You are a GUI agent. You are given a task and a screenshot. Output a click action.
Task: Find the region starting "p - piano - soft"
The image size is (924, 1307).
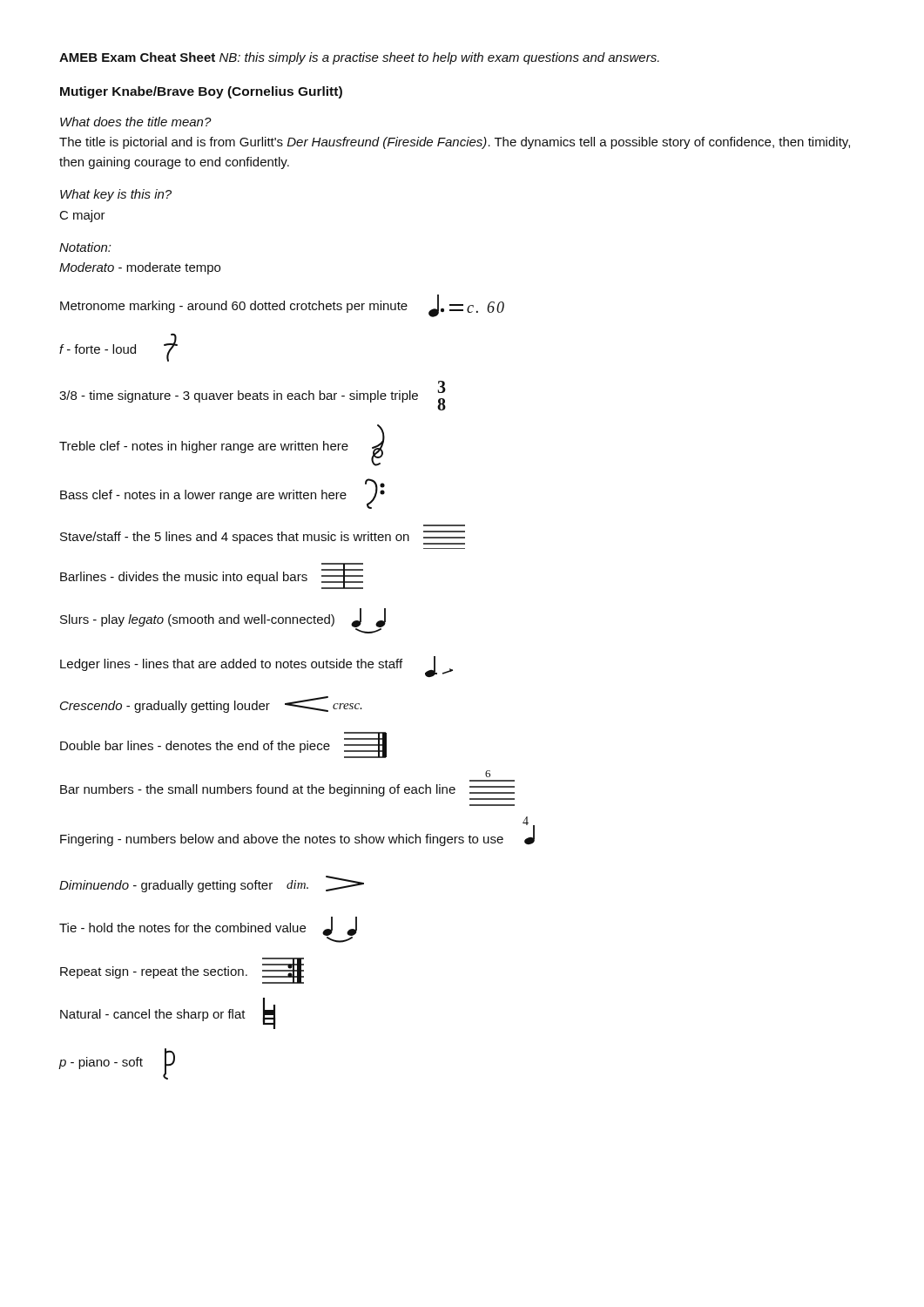click(x=123, y=1062)
